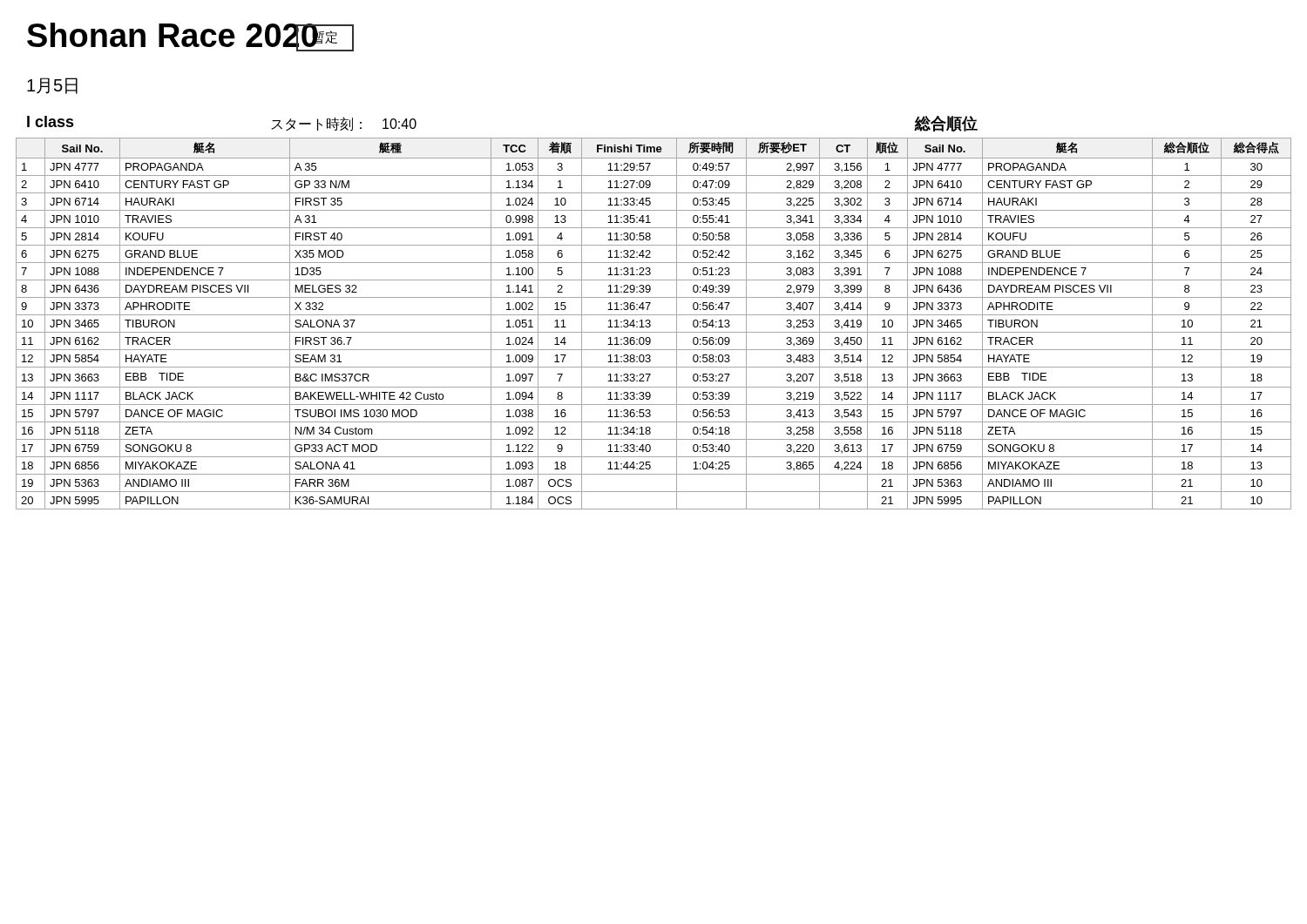1307x924 pixels.
Task: Click on the title that says "Shonan Race 2020"
Action: [x=172, y=36]
